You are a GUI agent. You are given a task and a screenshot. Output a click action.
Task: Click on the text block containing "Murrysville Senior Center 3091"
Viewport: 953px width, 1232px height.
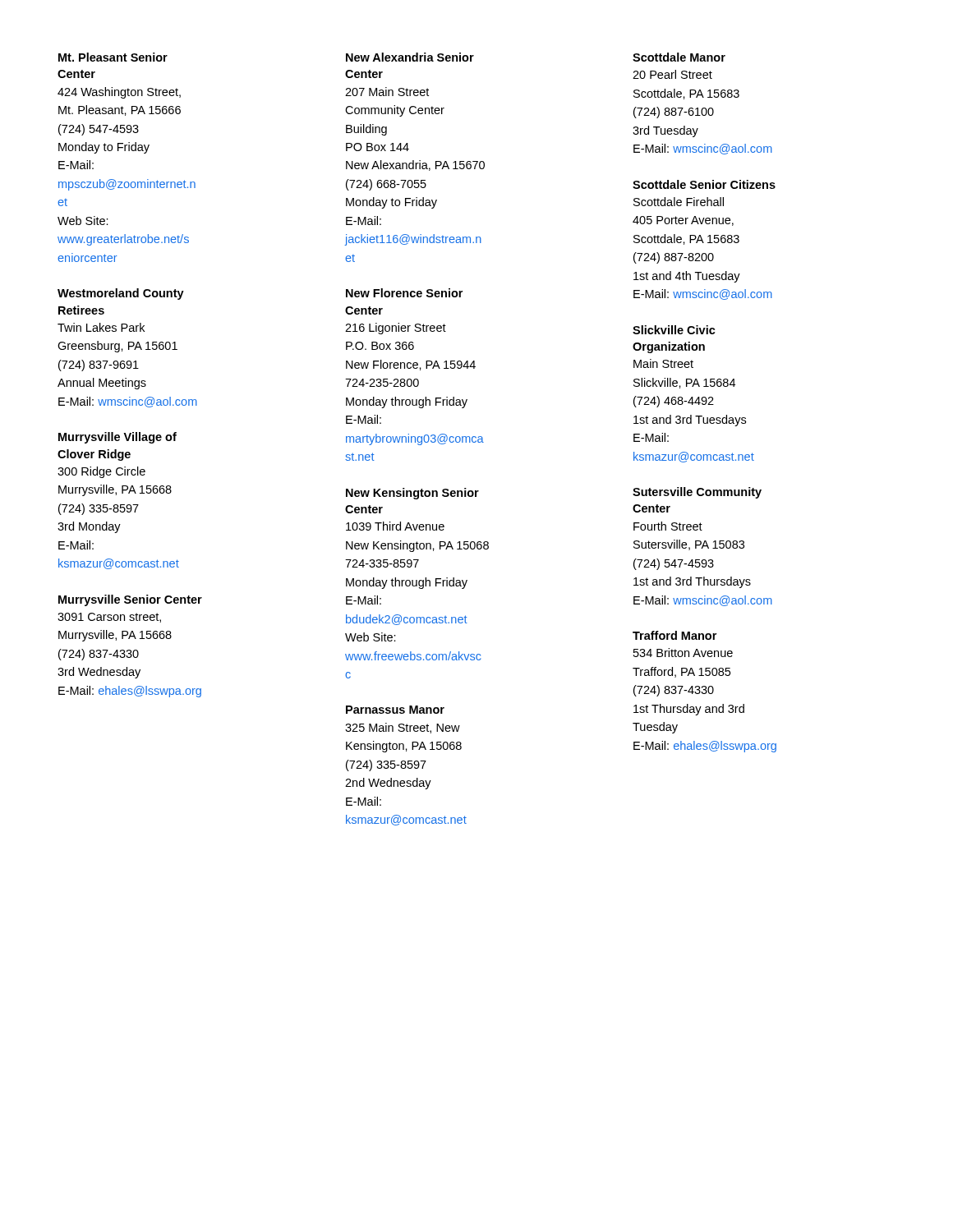click(x=130, y=600)
